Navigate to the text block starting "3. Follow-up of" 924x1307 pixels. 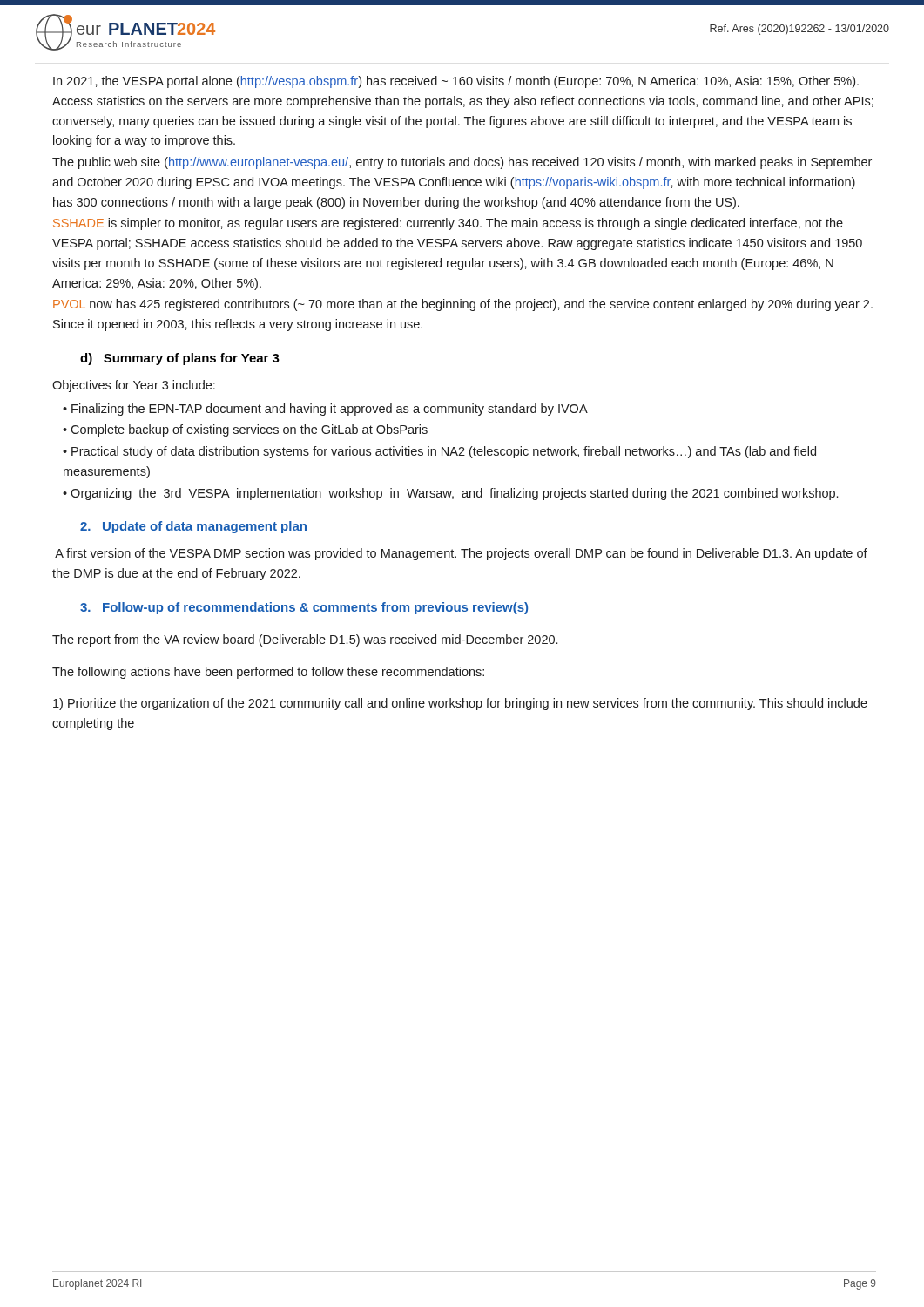304,607
